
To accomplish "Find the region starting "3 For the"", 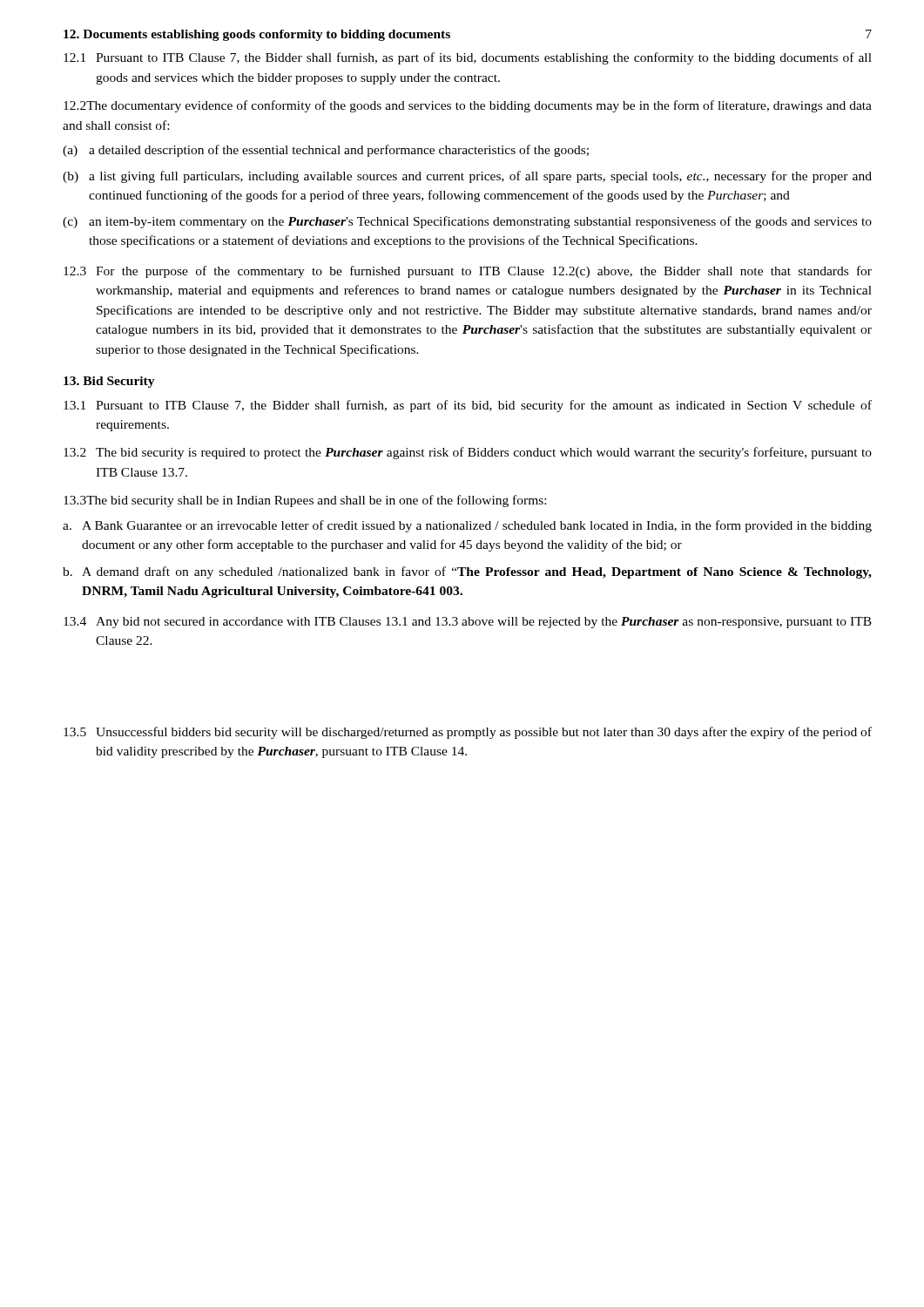I will (x=467, y=310).
